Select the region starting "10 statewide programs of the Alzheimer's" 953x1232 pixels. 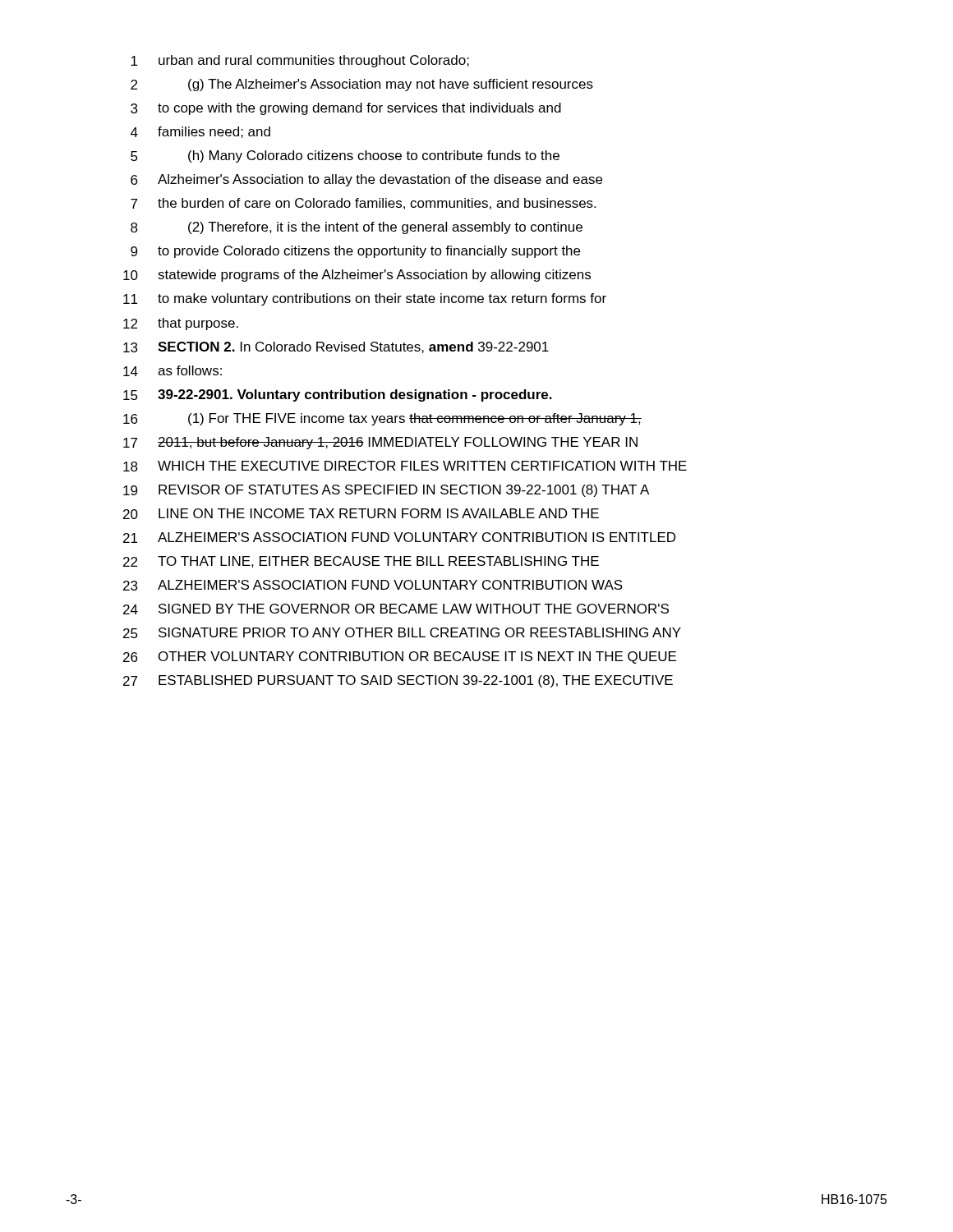pos(485,276)
